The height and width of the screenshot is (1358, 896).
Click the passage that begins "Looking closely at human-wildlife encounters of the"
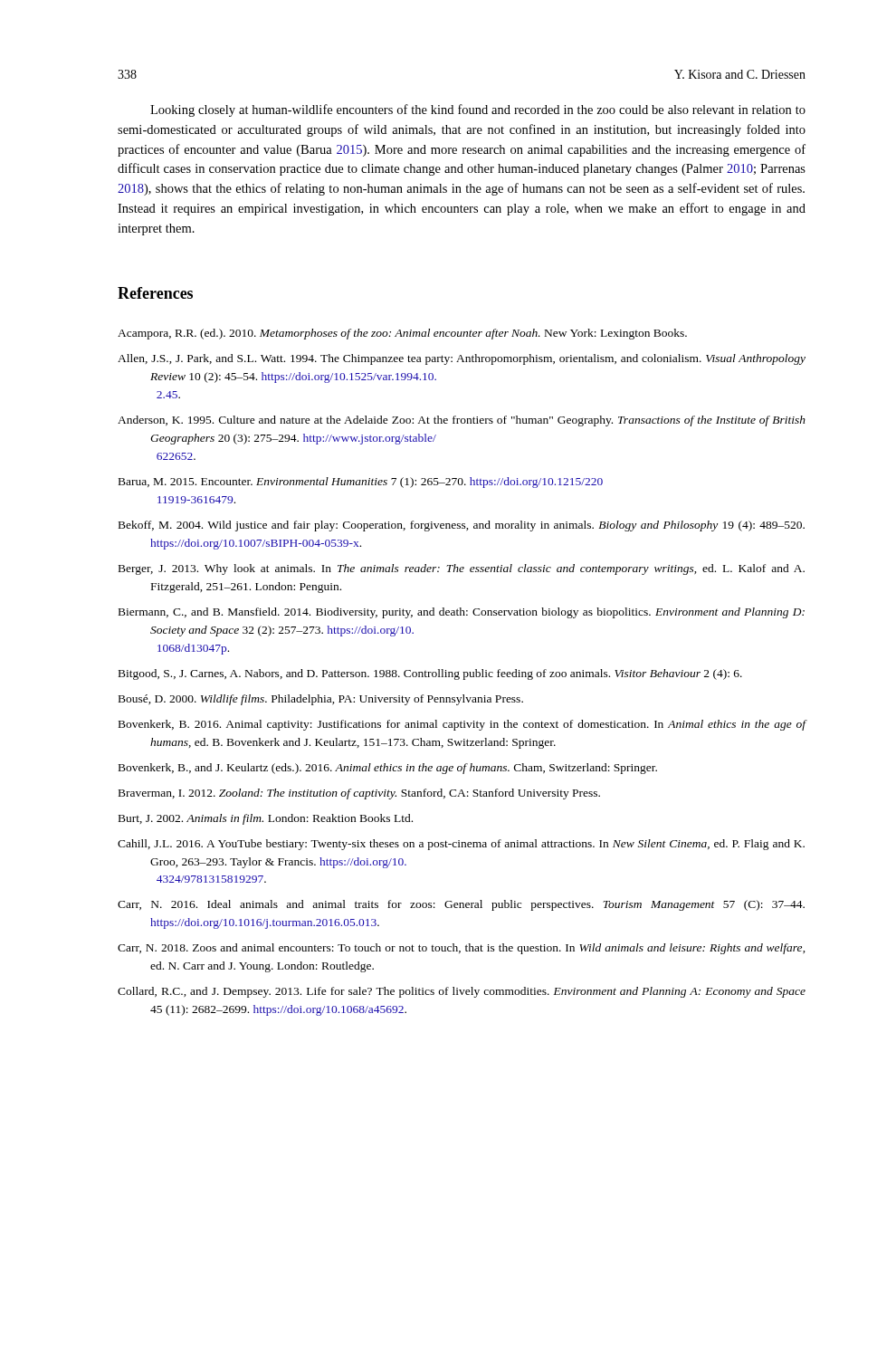click(x=462, y=169)
